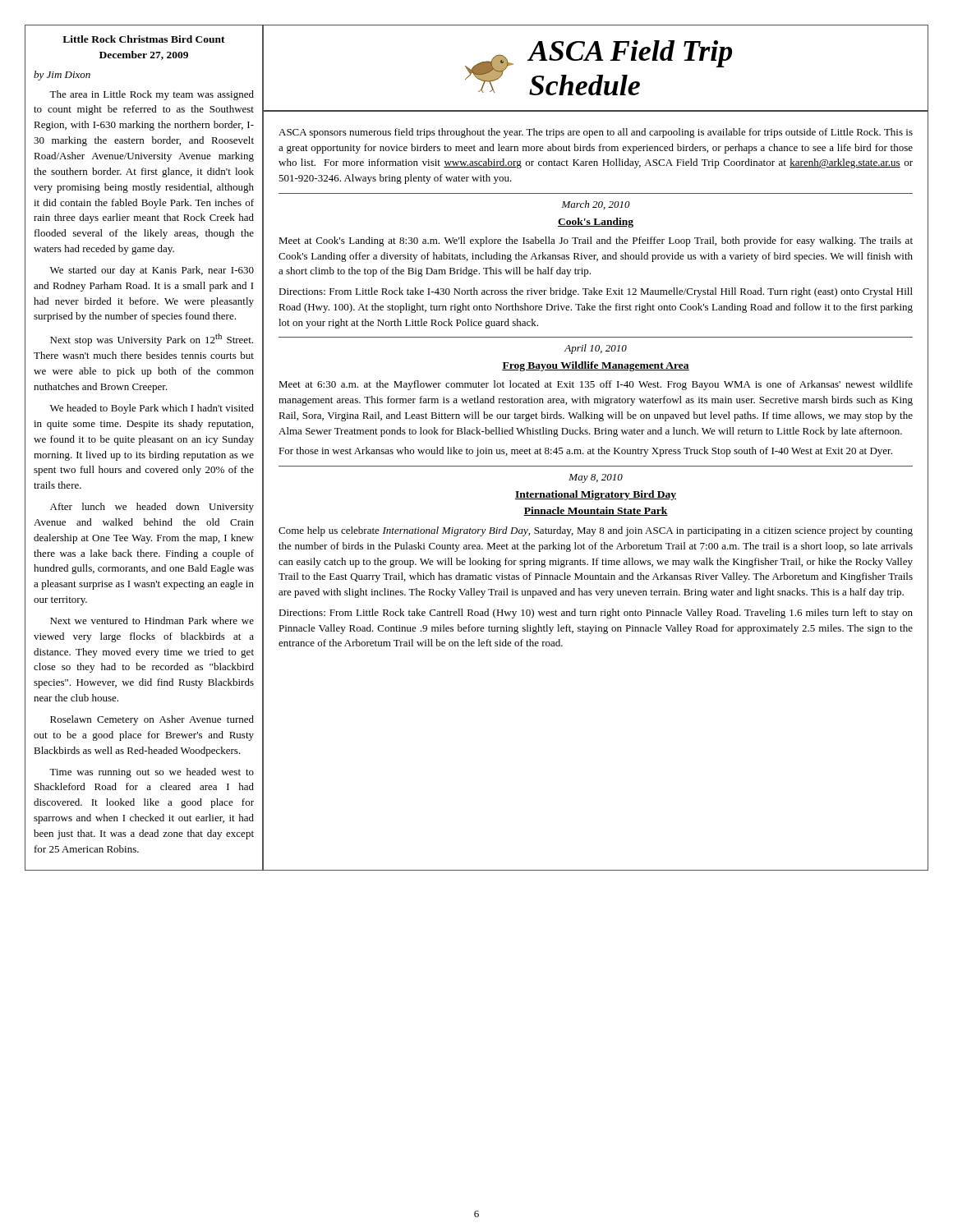
Task: Select the element starting "May 8, 2010"
Action: [596, 477]
